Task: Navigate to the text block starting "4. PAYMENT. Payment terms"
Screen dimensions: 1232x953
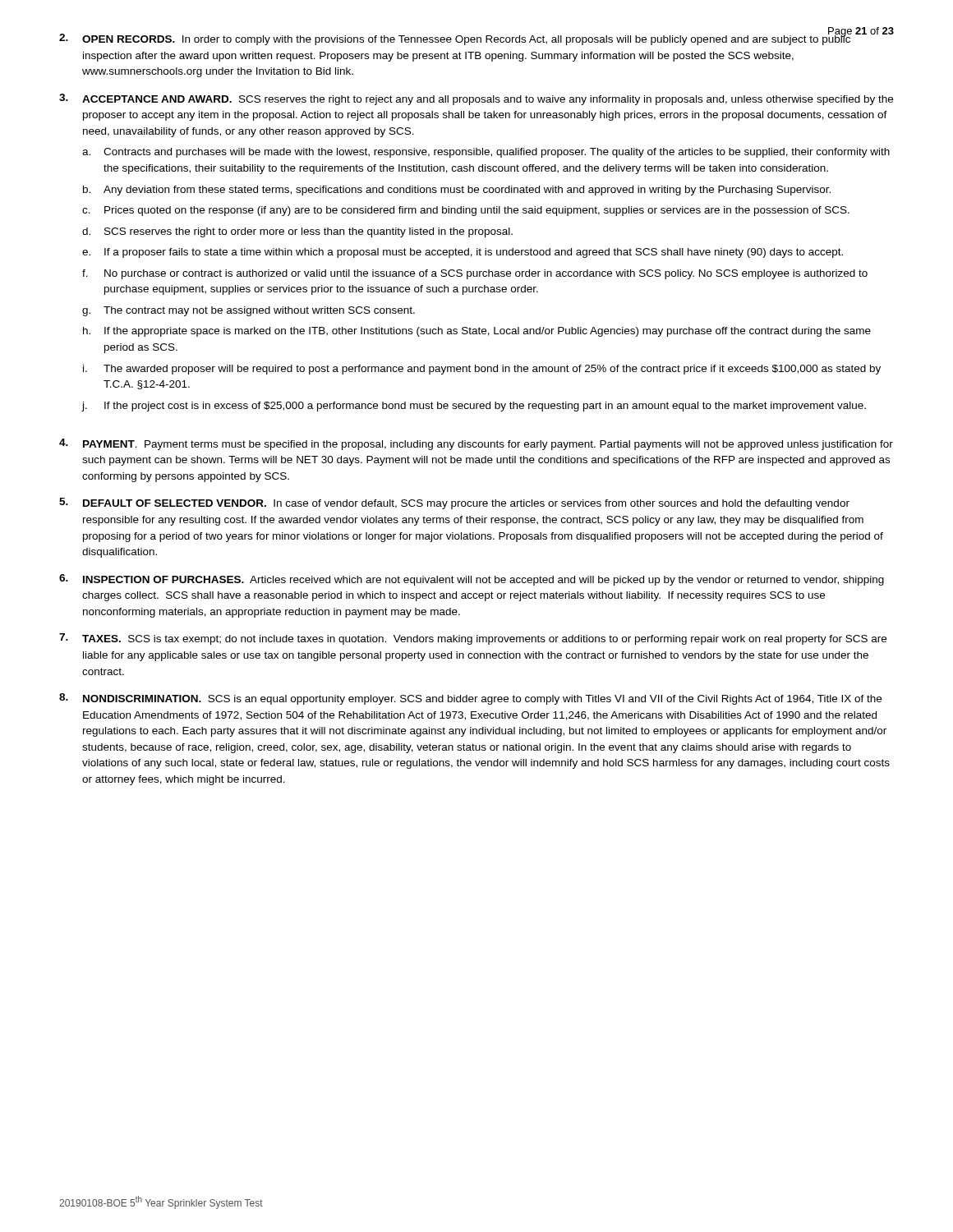Action: click(476, 460)
